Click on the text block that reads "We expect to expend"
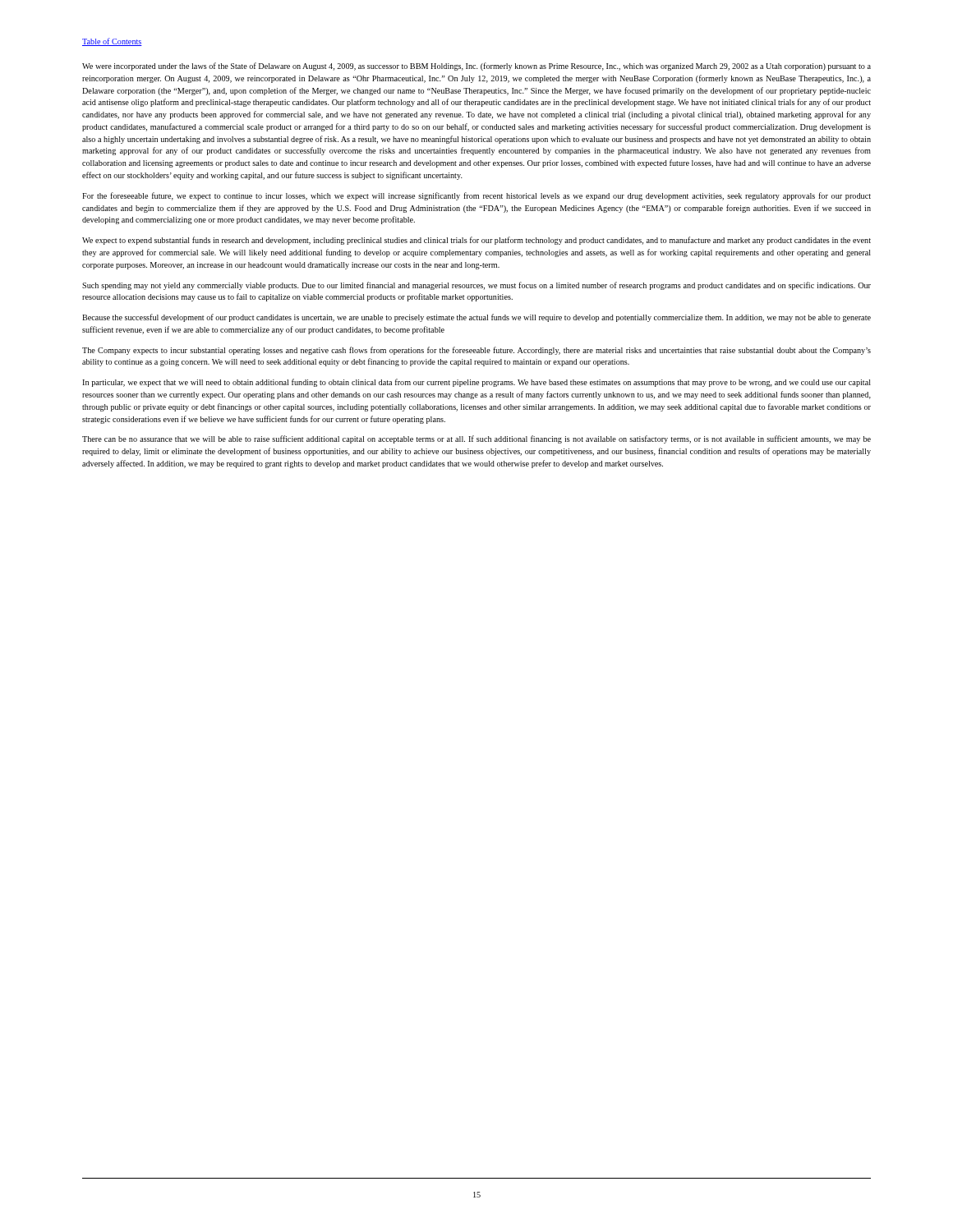 tap(476, 253)
